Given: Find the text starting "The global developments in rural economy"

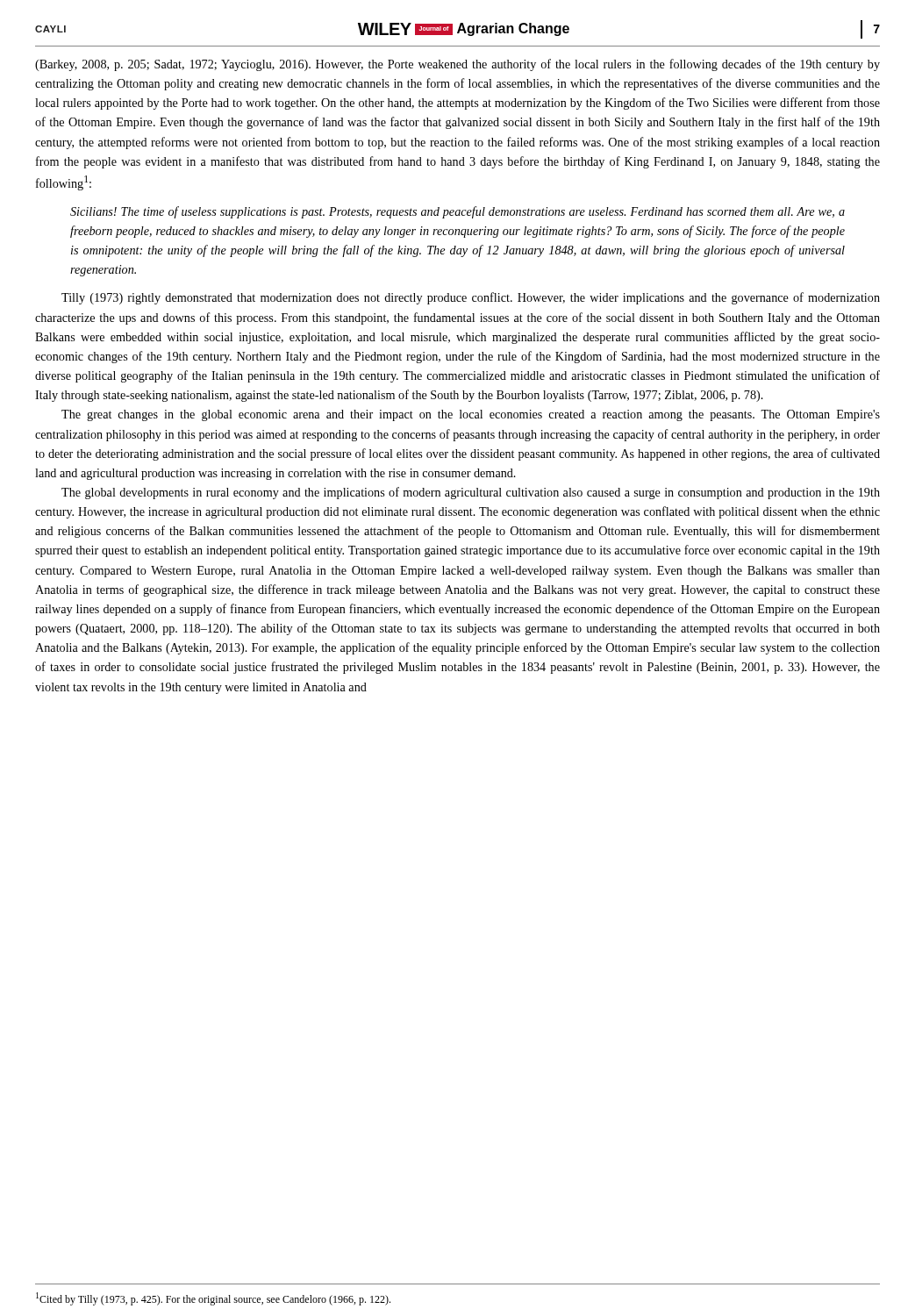Looking at the screenshot, I should tap(458, 590).
